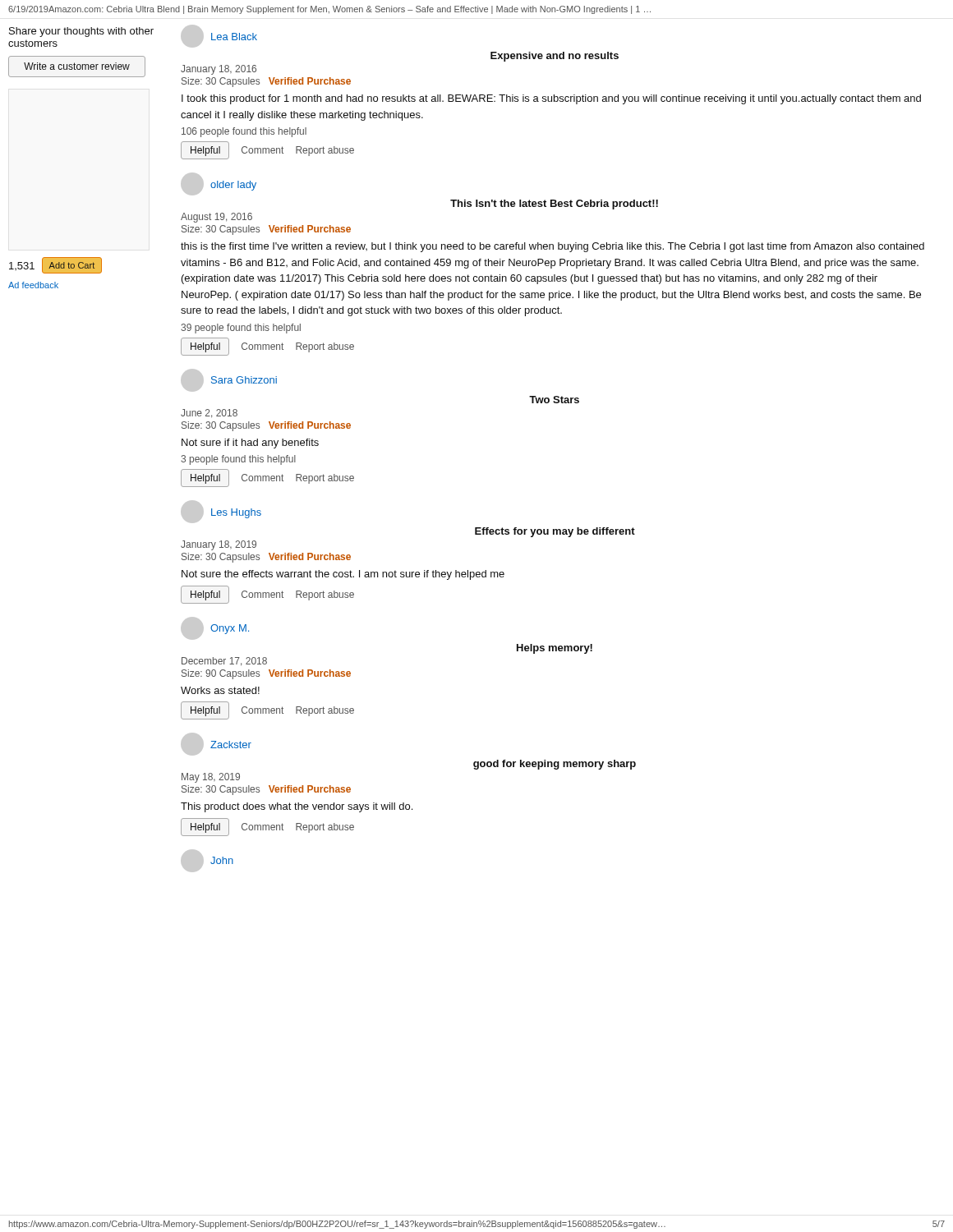Find the text block starting "Add to Cart"
The height and width of the screenshot is (1232, 953).
[72, 265]
